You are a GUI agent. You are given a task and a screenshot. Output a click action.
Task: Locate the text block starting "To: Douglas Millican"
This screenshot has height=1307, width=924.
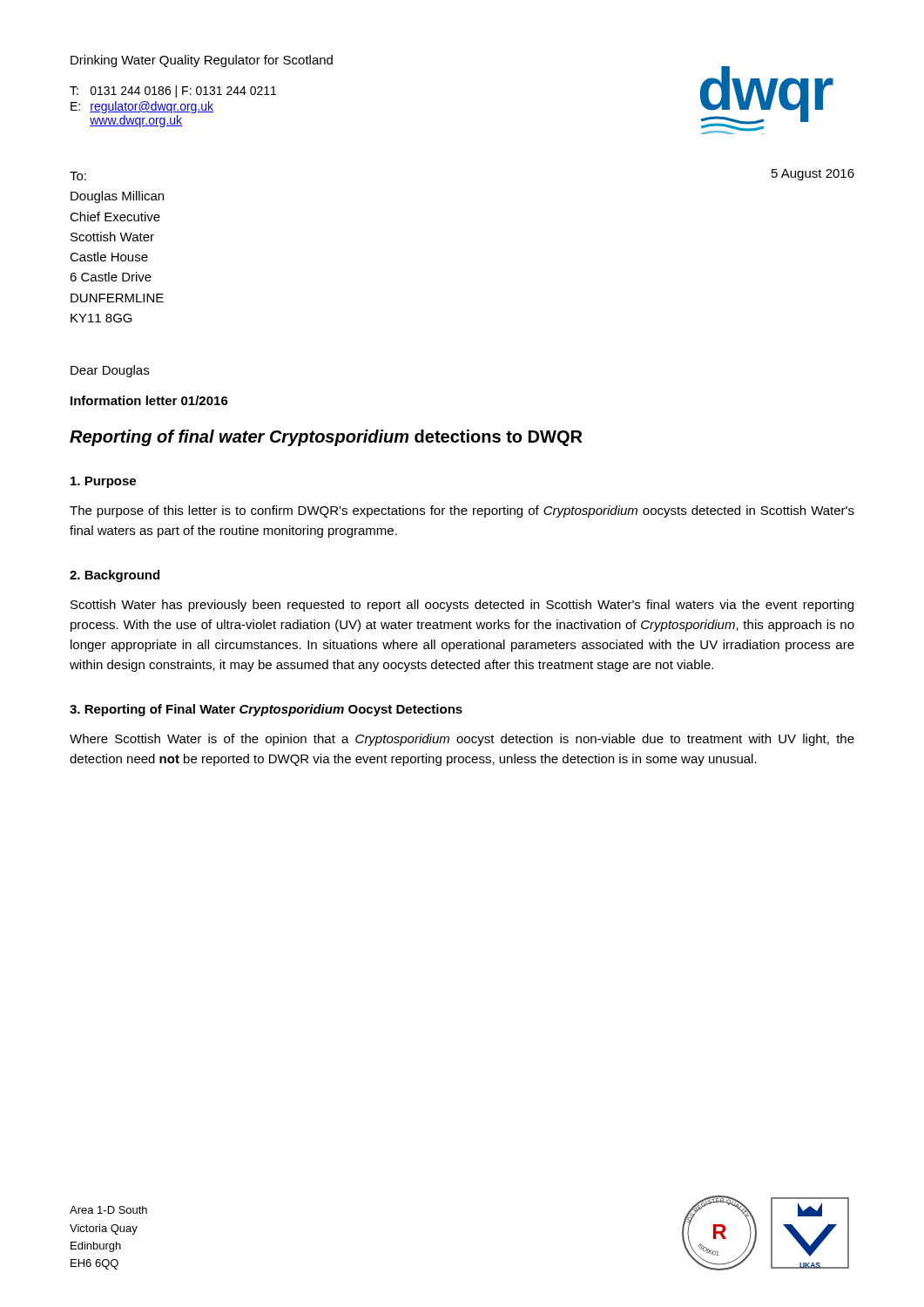click(117, 247)
